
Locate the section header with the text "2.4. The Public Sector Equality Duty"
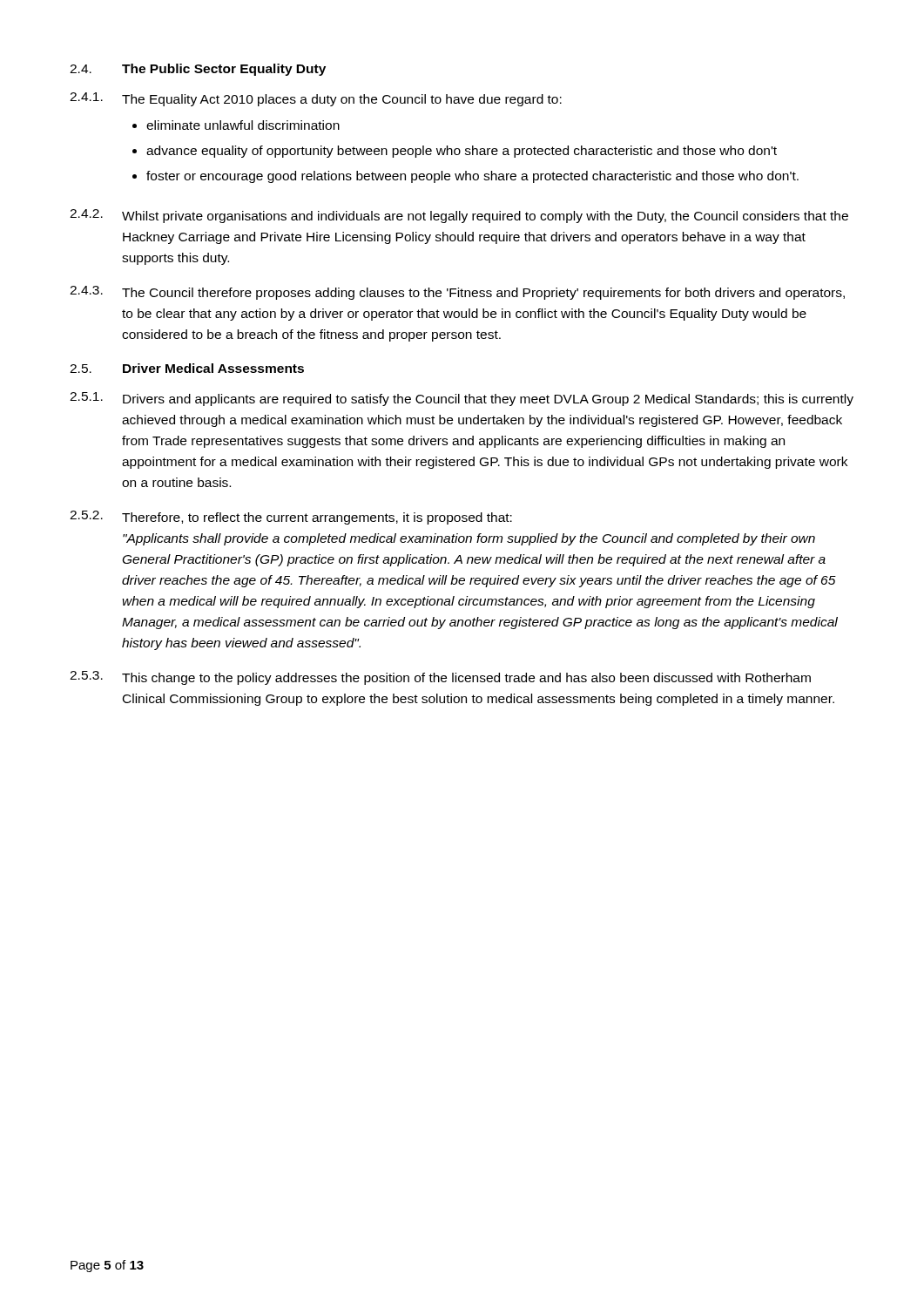click(x=198, y=69)
